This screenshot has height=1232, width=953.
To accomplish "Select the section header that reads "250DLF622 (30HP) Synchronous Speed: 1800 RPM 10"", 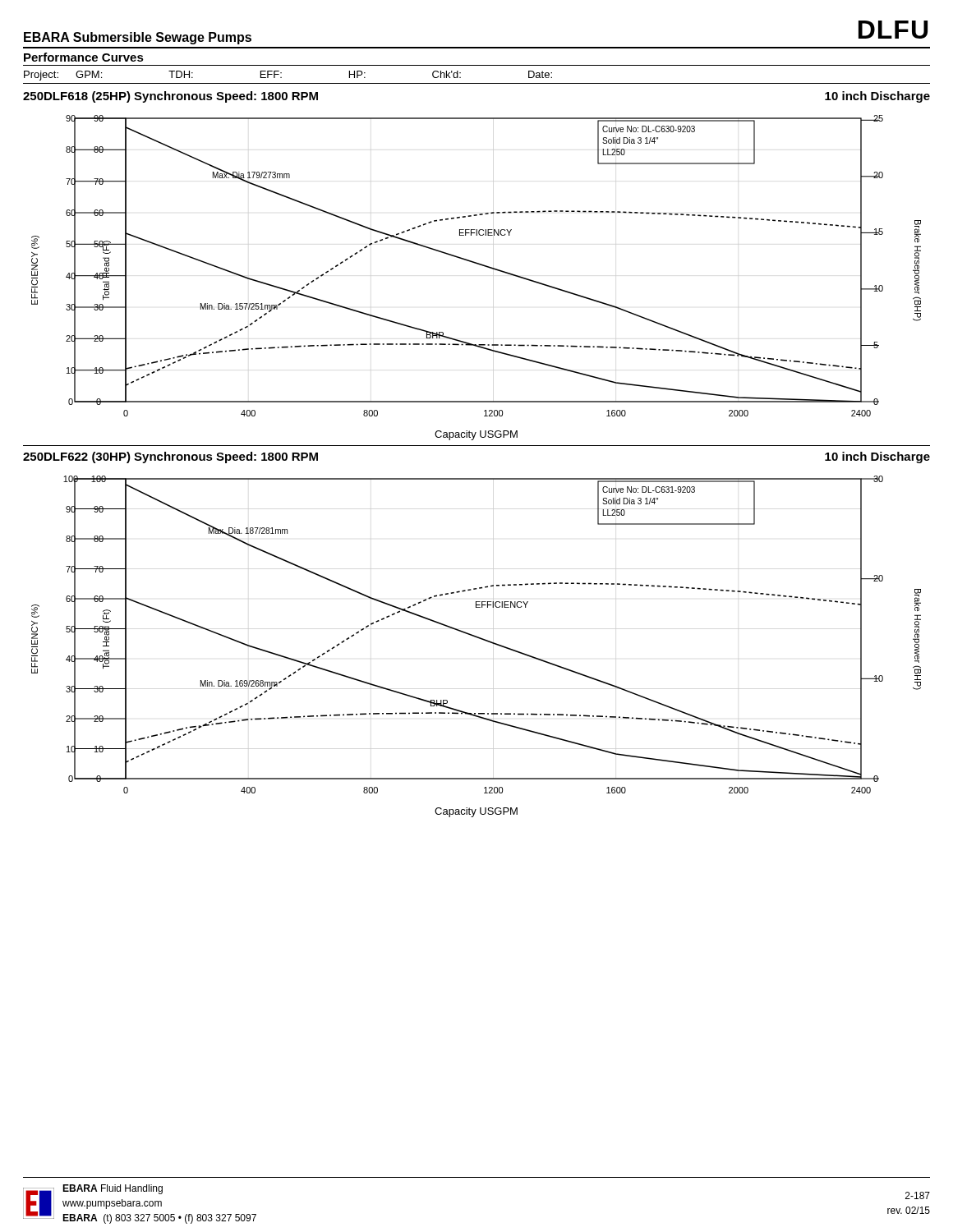I will pos(476,456).
